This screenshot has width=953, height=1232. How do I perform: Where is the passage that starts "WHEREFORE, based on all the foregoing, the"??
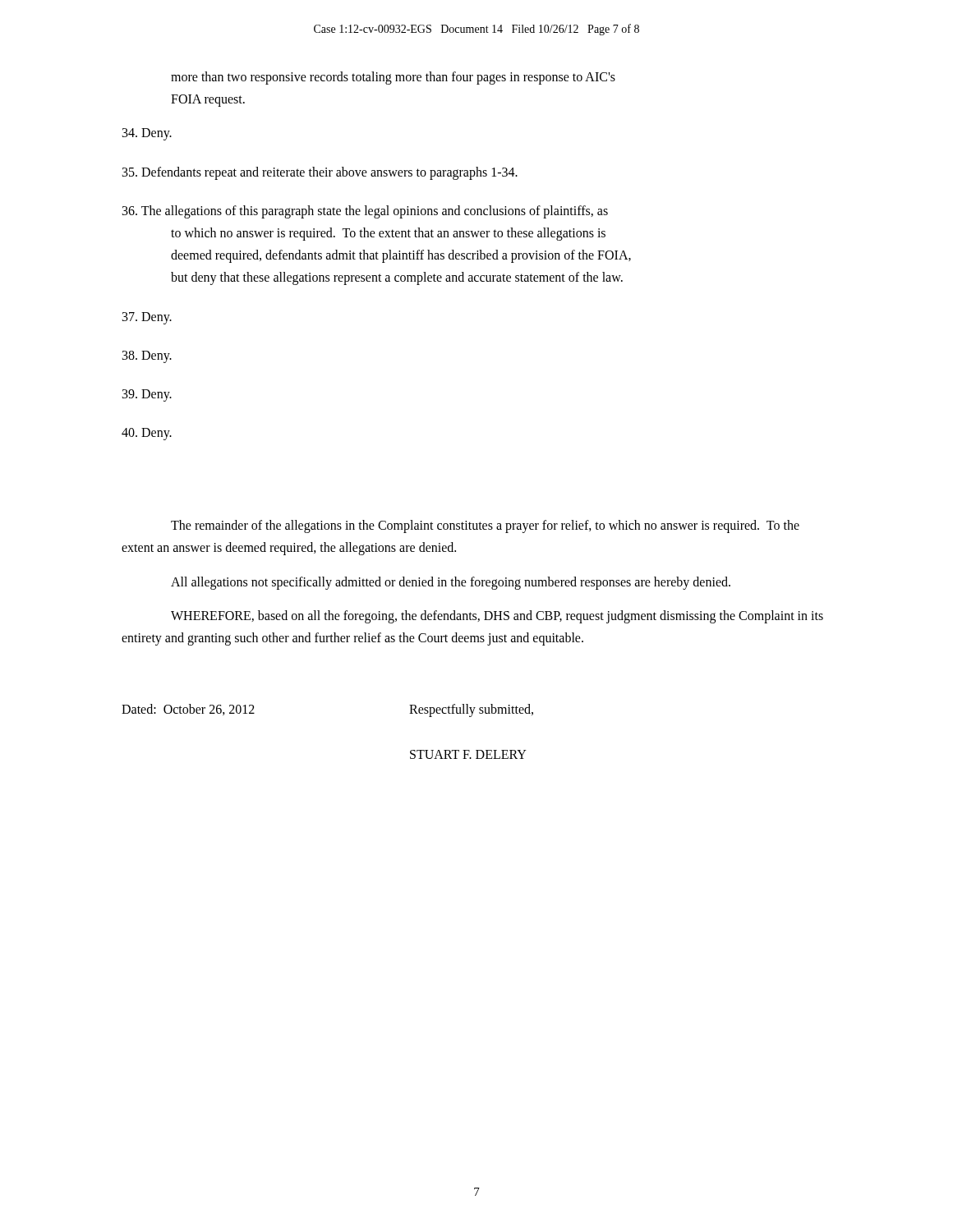point(472,627)
